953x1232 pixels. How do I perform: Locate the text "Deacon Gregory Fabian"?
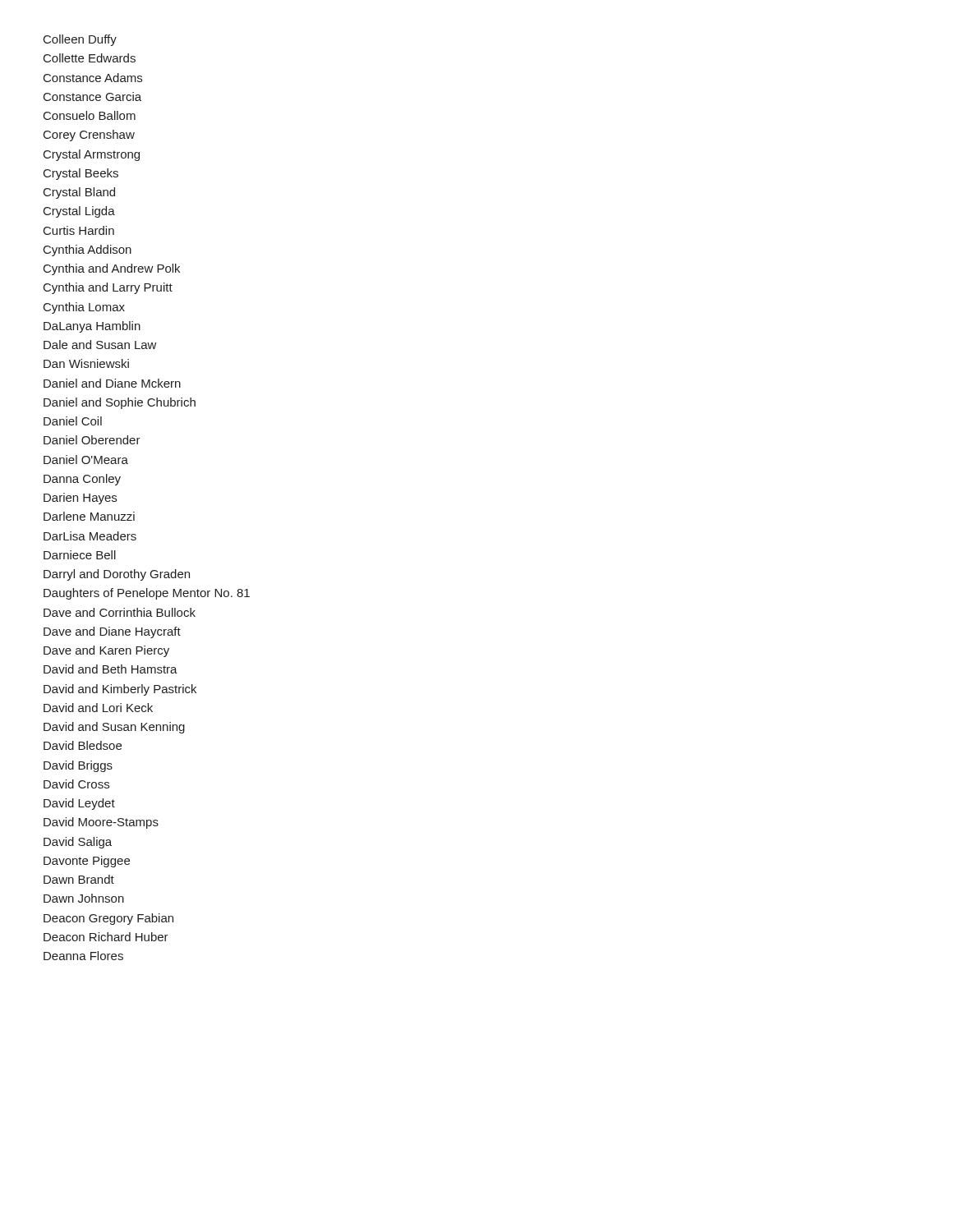tap(108, 917)
